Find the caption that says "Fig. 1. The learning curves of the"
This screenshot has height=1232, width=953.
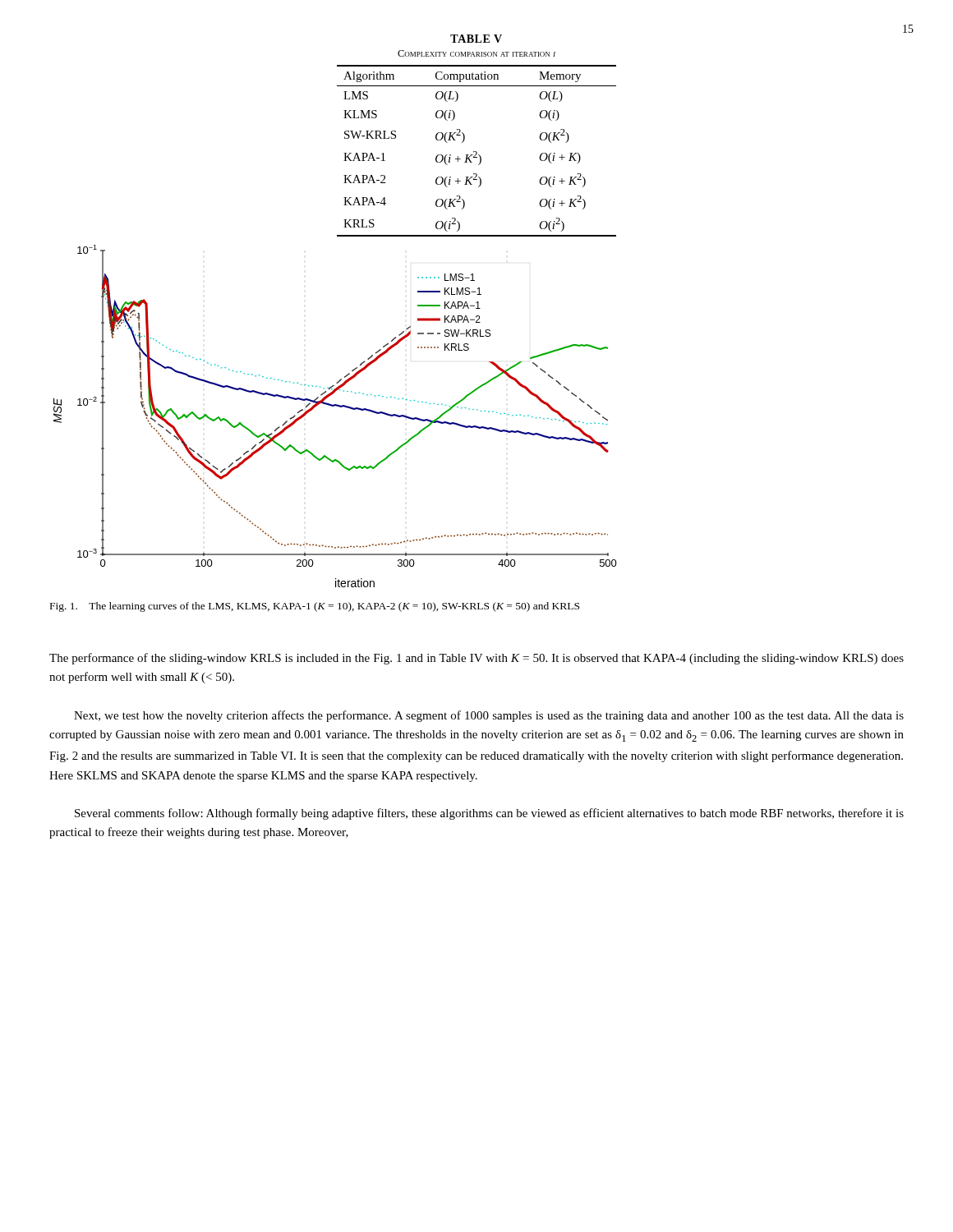tap(315, 606)
